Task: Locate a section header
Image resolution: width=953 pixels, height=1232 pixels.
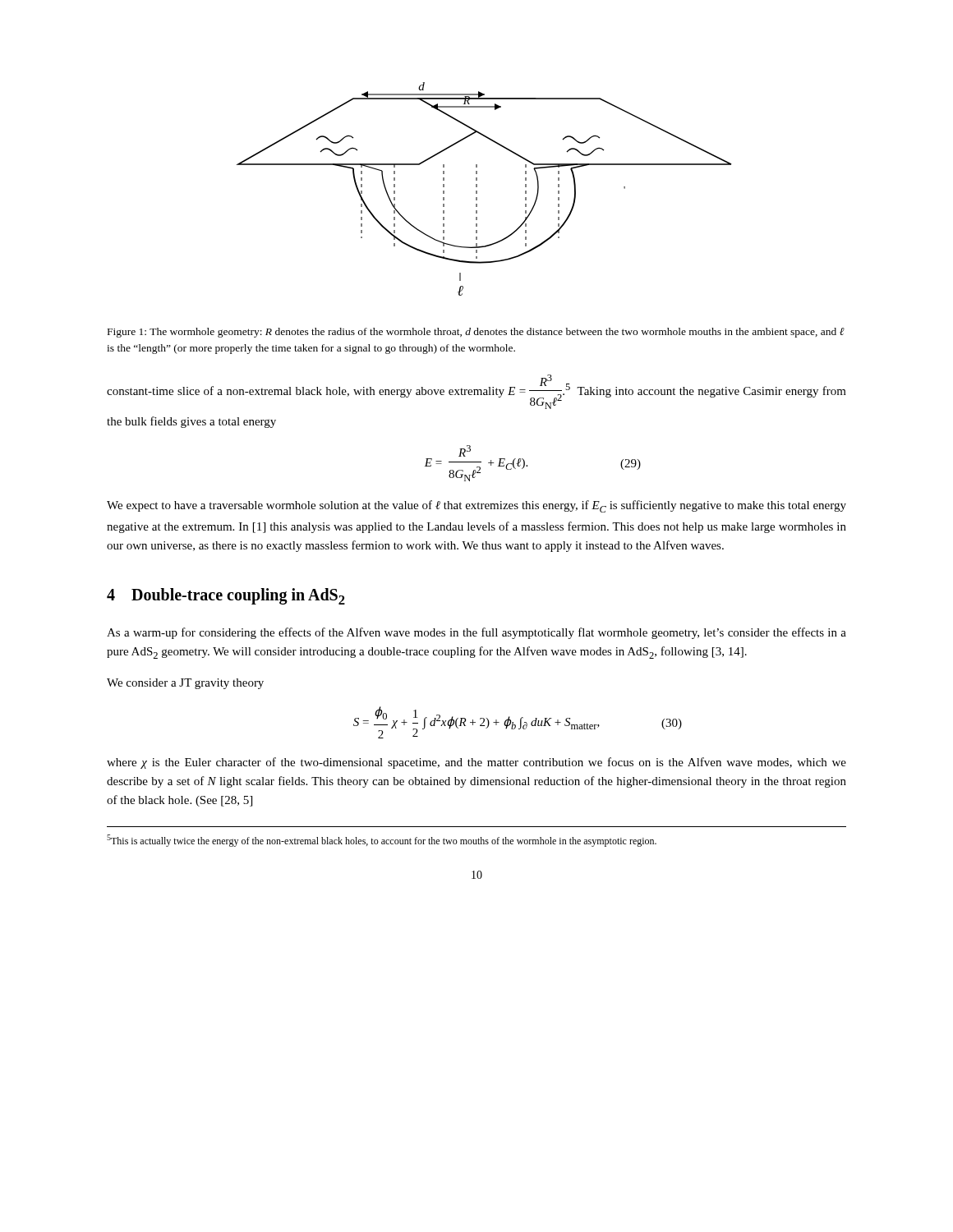Action: tap(226, 596)
